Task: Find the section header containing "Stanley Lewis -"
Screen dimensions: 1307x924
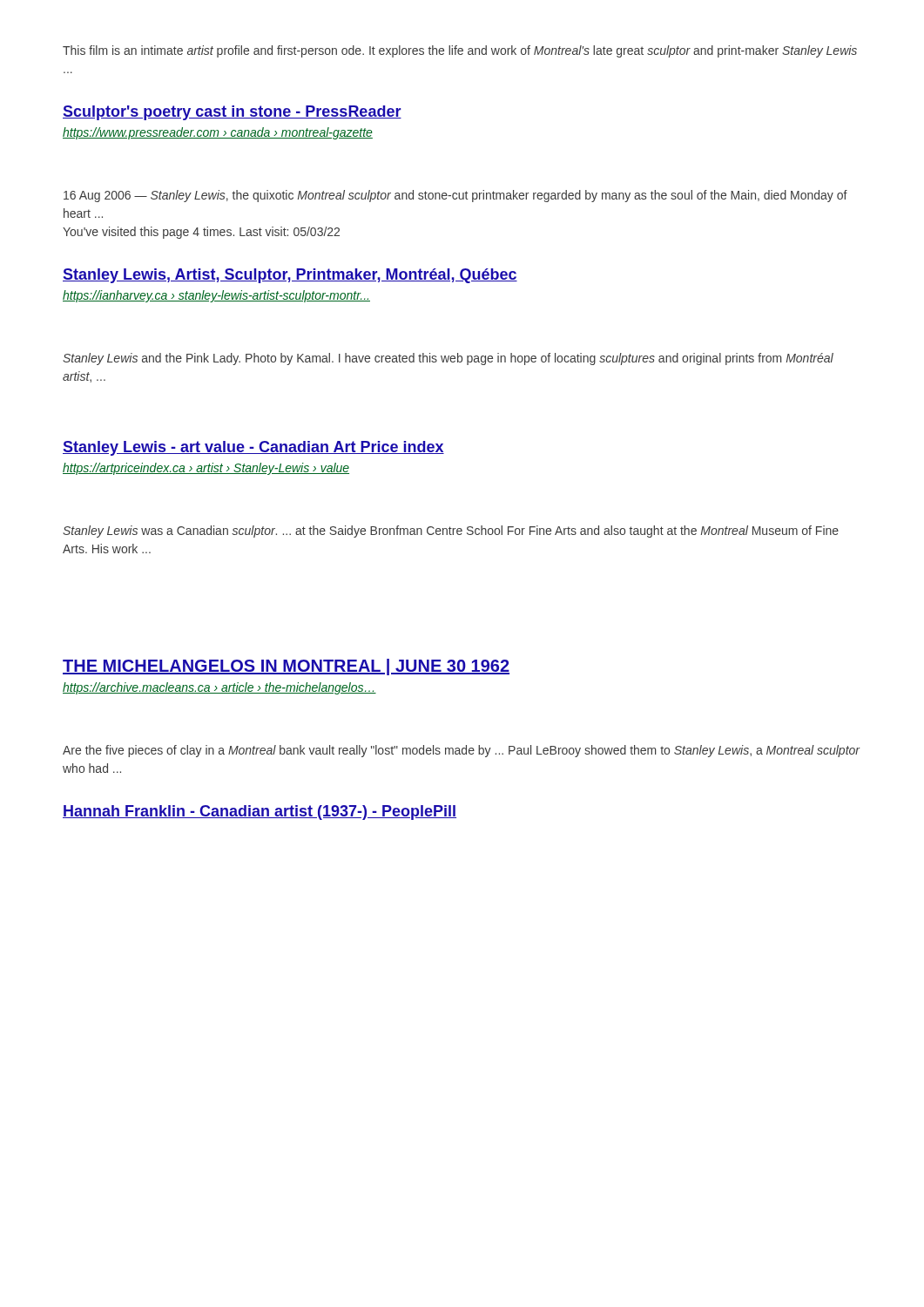Action: pyautogui.click(x=253, y=447)
